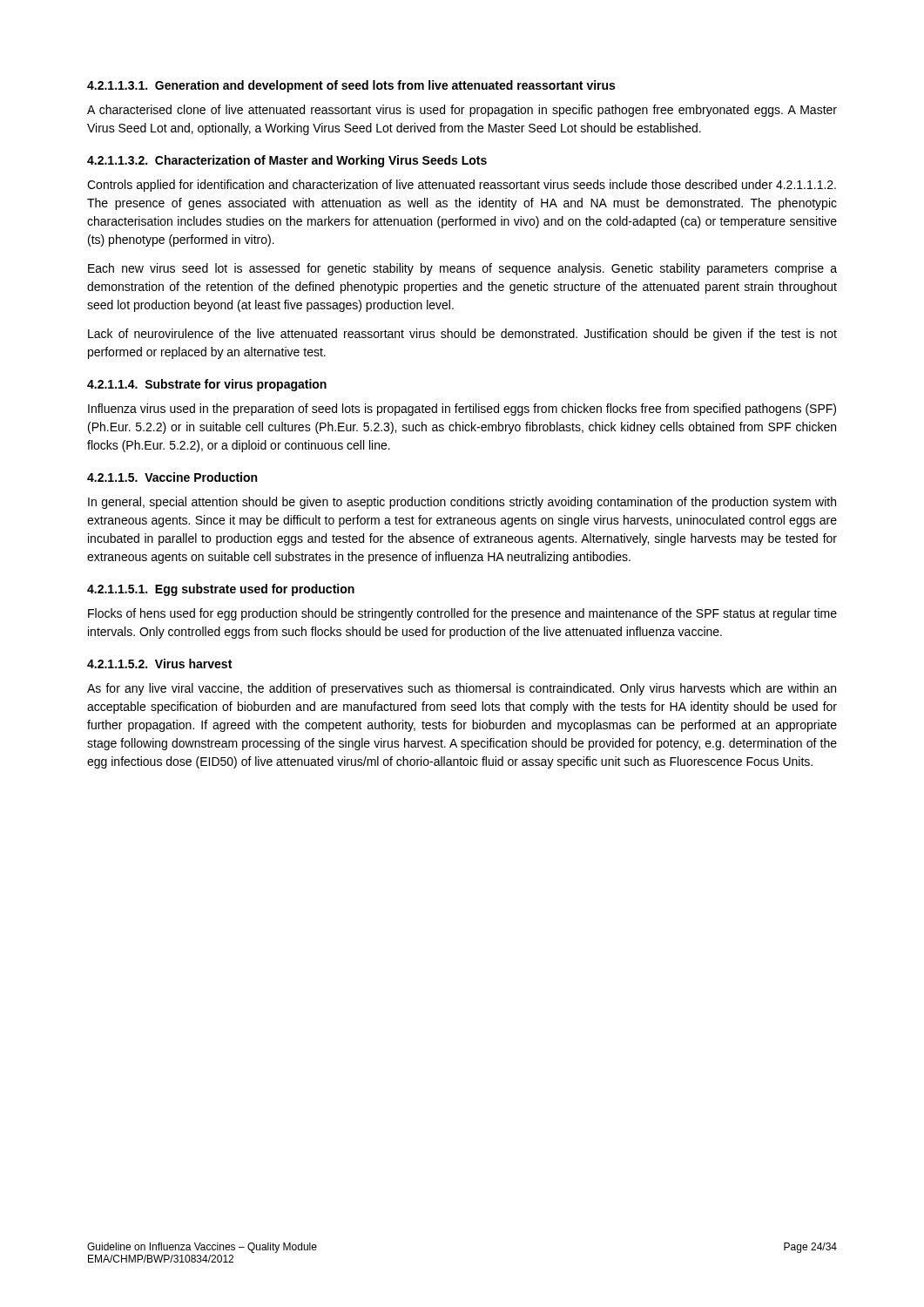
Task: Select the text block with the text "In general, special attention should be given to"
Action: click(462, 529)
